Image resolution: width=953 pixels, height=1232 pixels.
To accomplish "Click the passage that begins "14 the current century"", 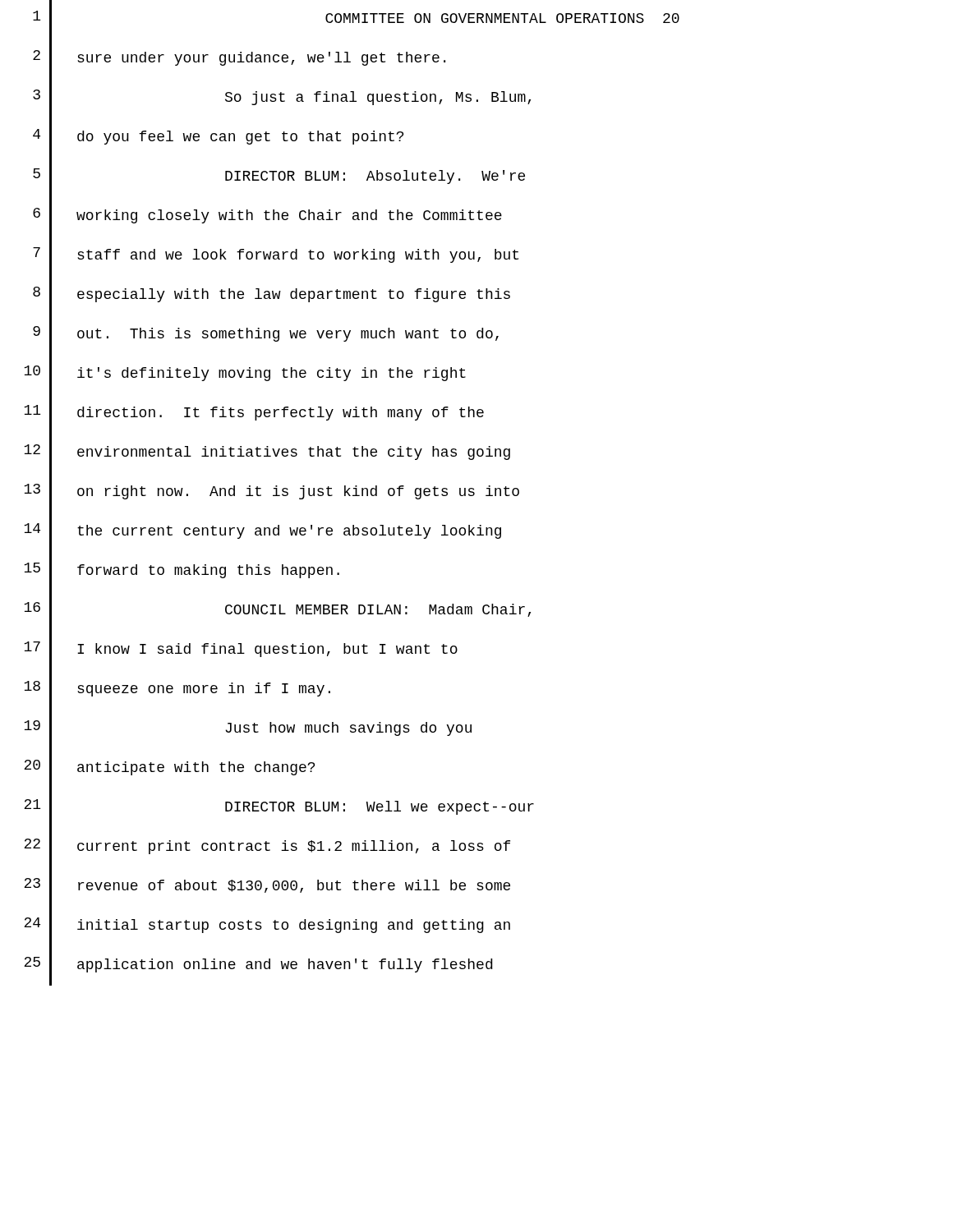I will 476,532.
